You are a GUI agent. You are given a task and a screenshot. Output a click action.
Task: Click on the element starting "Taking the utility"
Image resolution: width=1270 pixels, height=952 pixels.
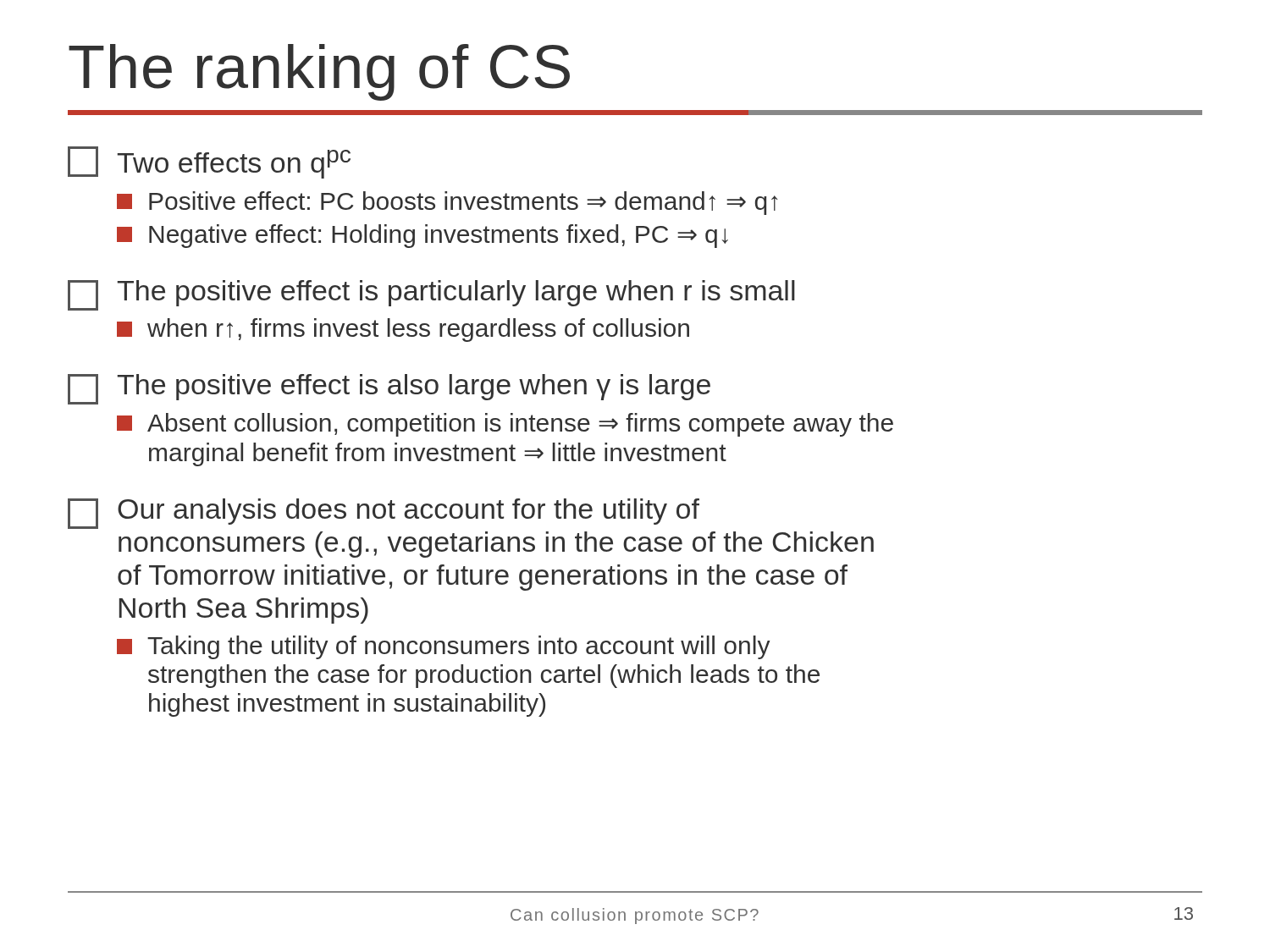pos(660,675)
